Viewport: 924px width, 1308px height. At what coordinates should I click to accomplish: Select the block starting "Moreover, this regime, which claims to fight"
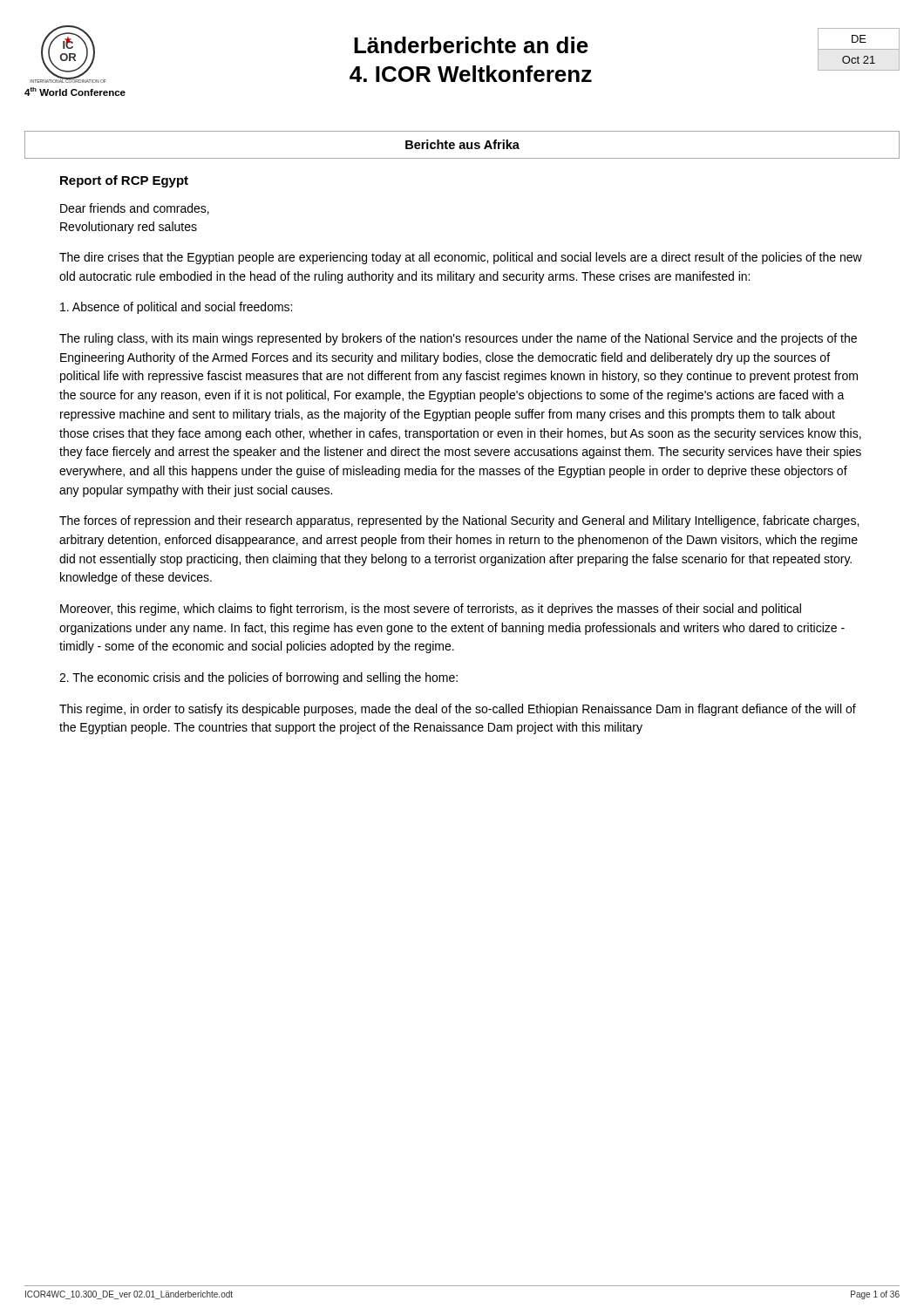point(452,628)
